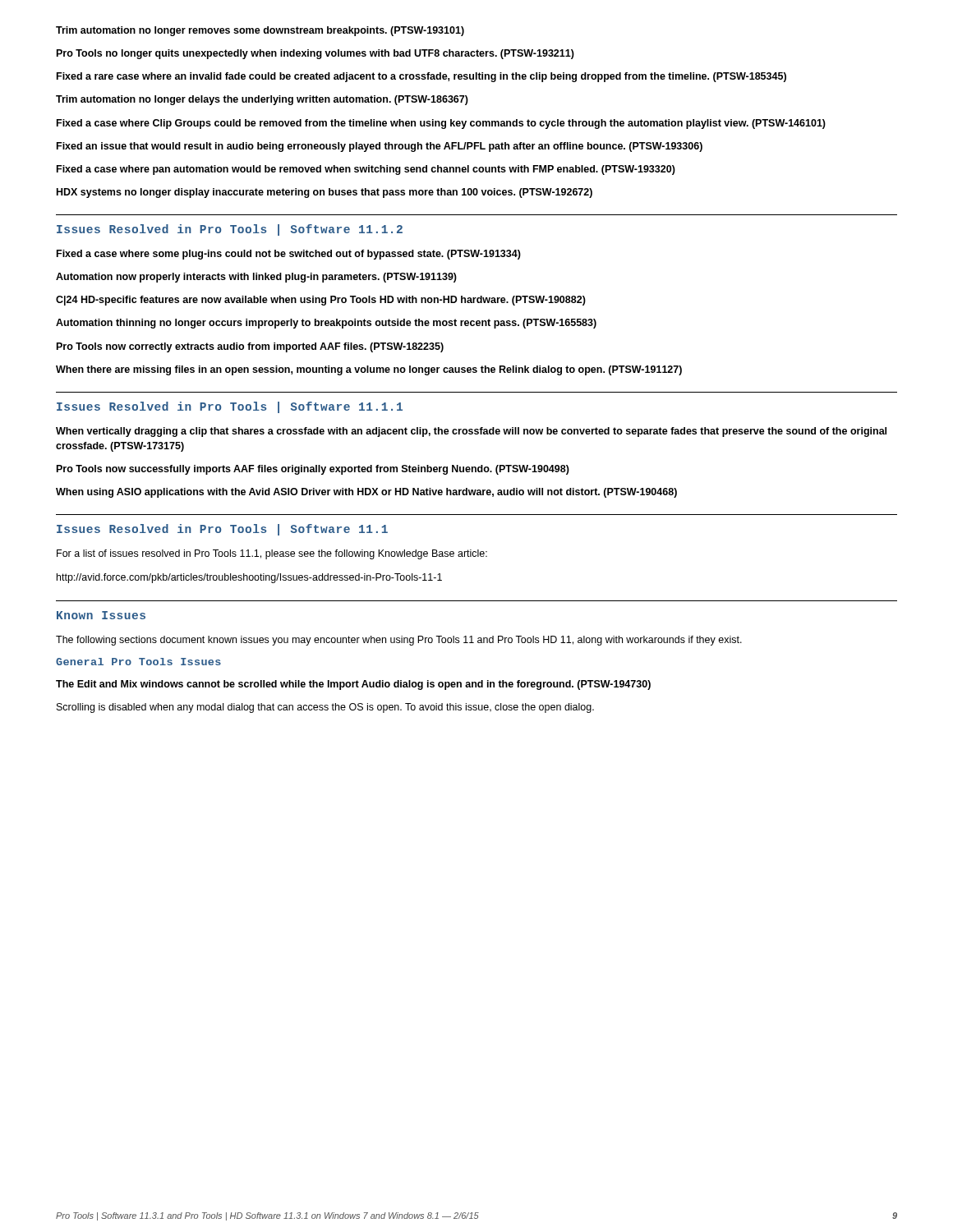Image resolution: width=953 pixels, height=1232 pixels.
Task: Point to "General Pro Tools Issues"
Action: pos(139,662)
